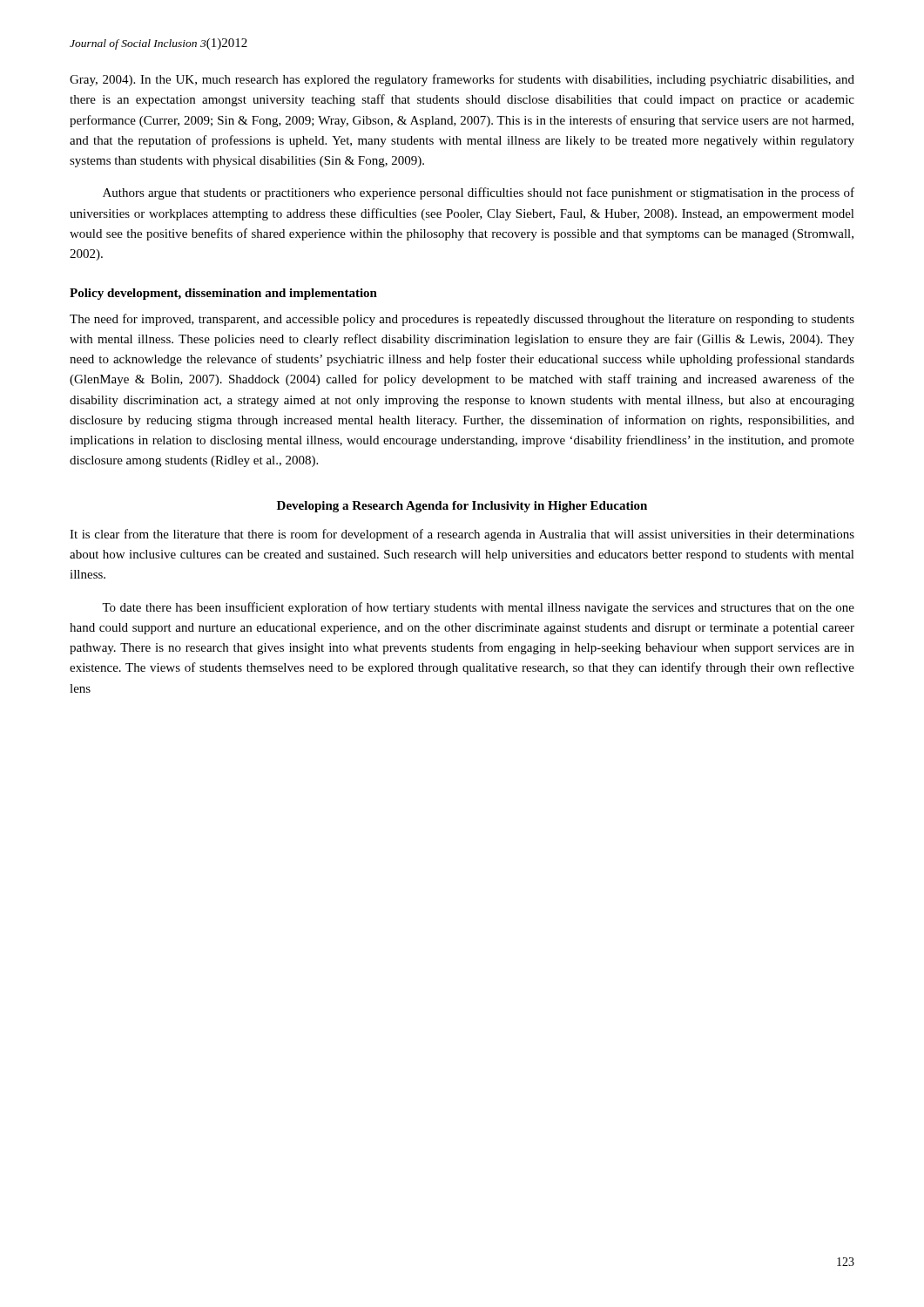This screenshot has width=924, height=1307.
Task: Find the block on this page that starts "Authors argue that students"
Action: (462, 224)
